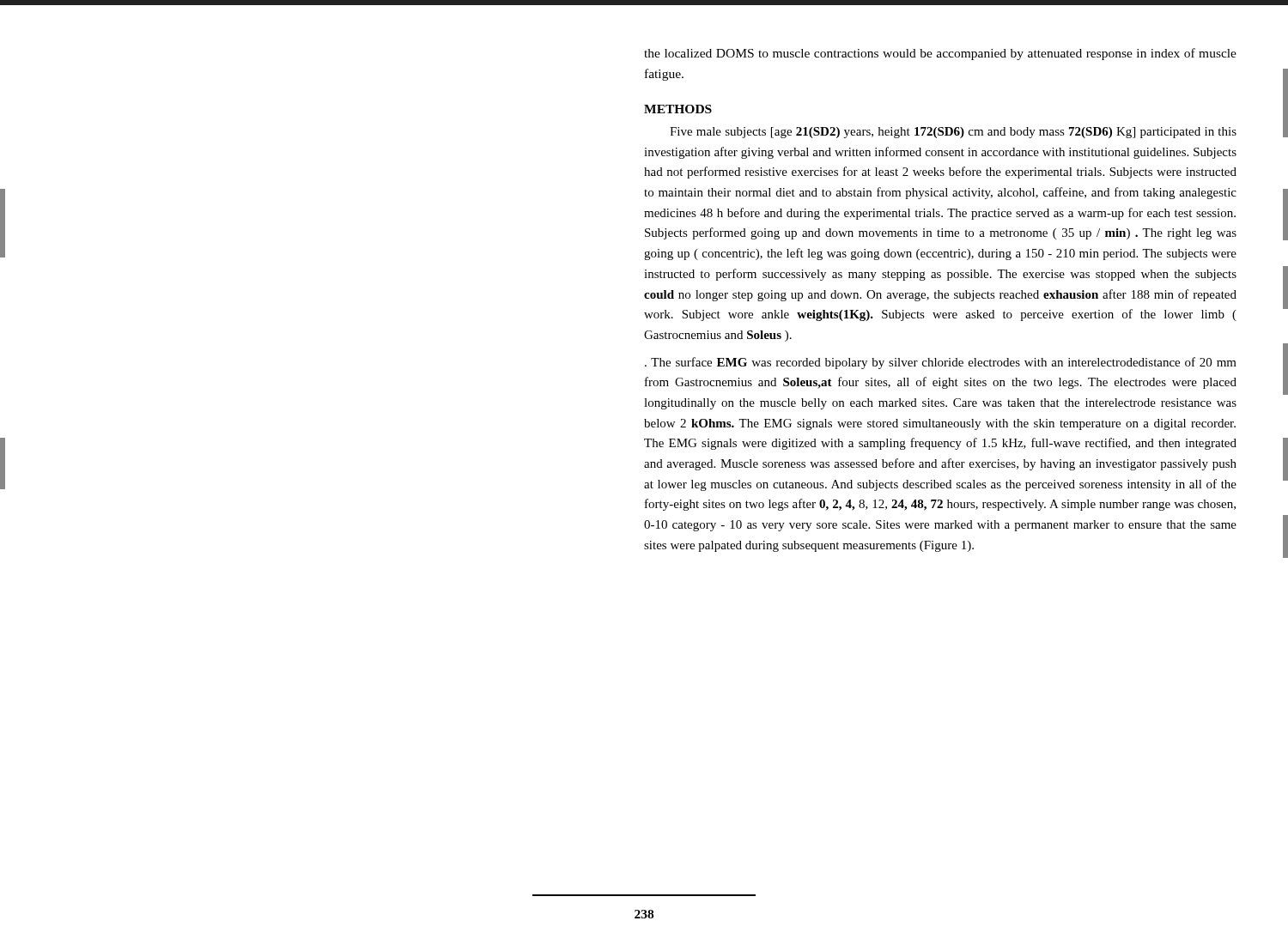Locate a section header
1288x939 pixels.
[x=678, y=109]
